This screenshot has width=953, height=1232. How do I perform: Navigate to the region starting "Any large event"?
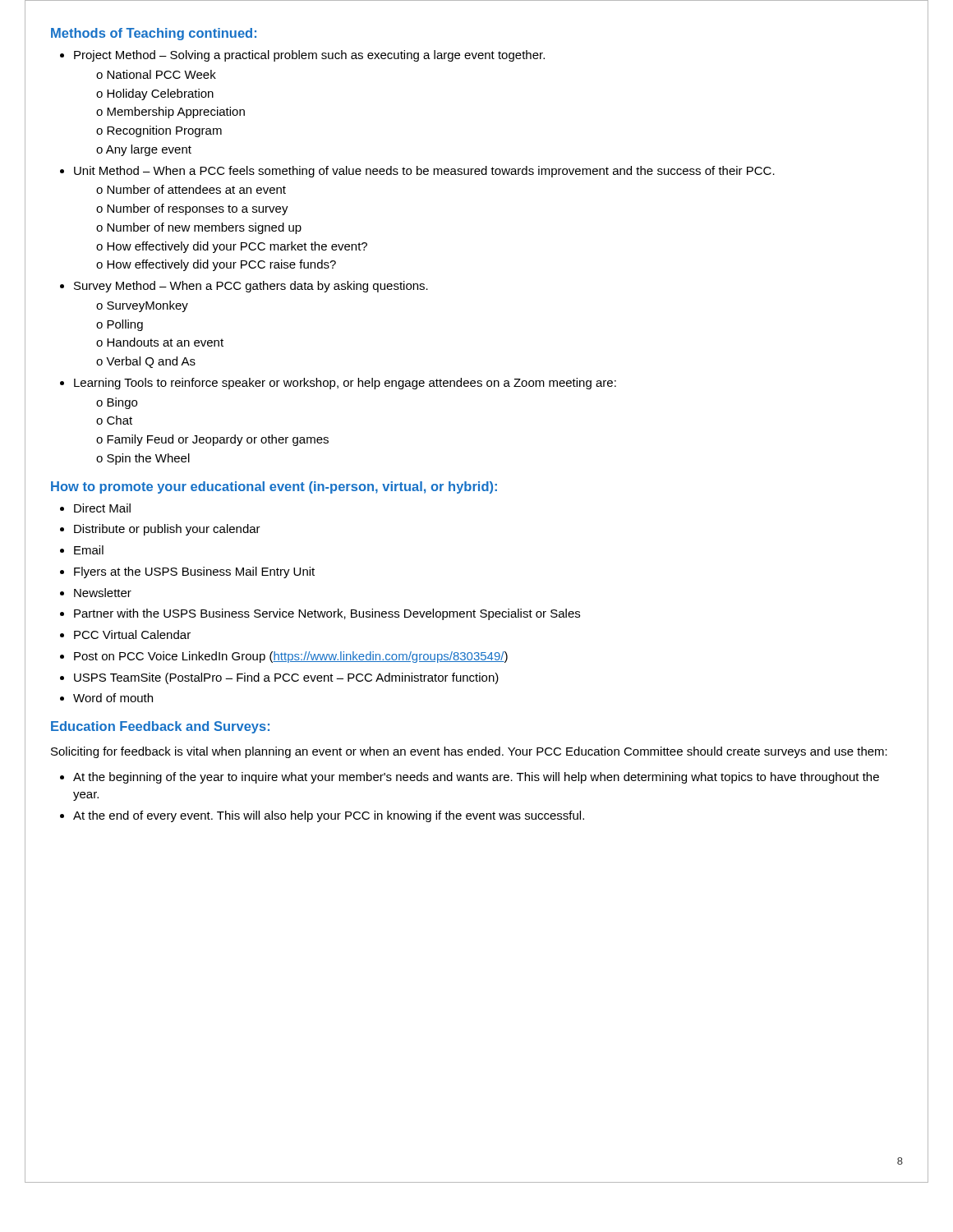pos(149,149)
